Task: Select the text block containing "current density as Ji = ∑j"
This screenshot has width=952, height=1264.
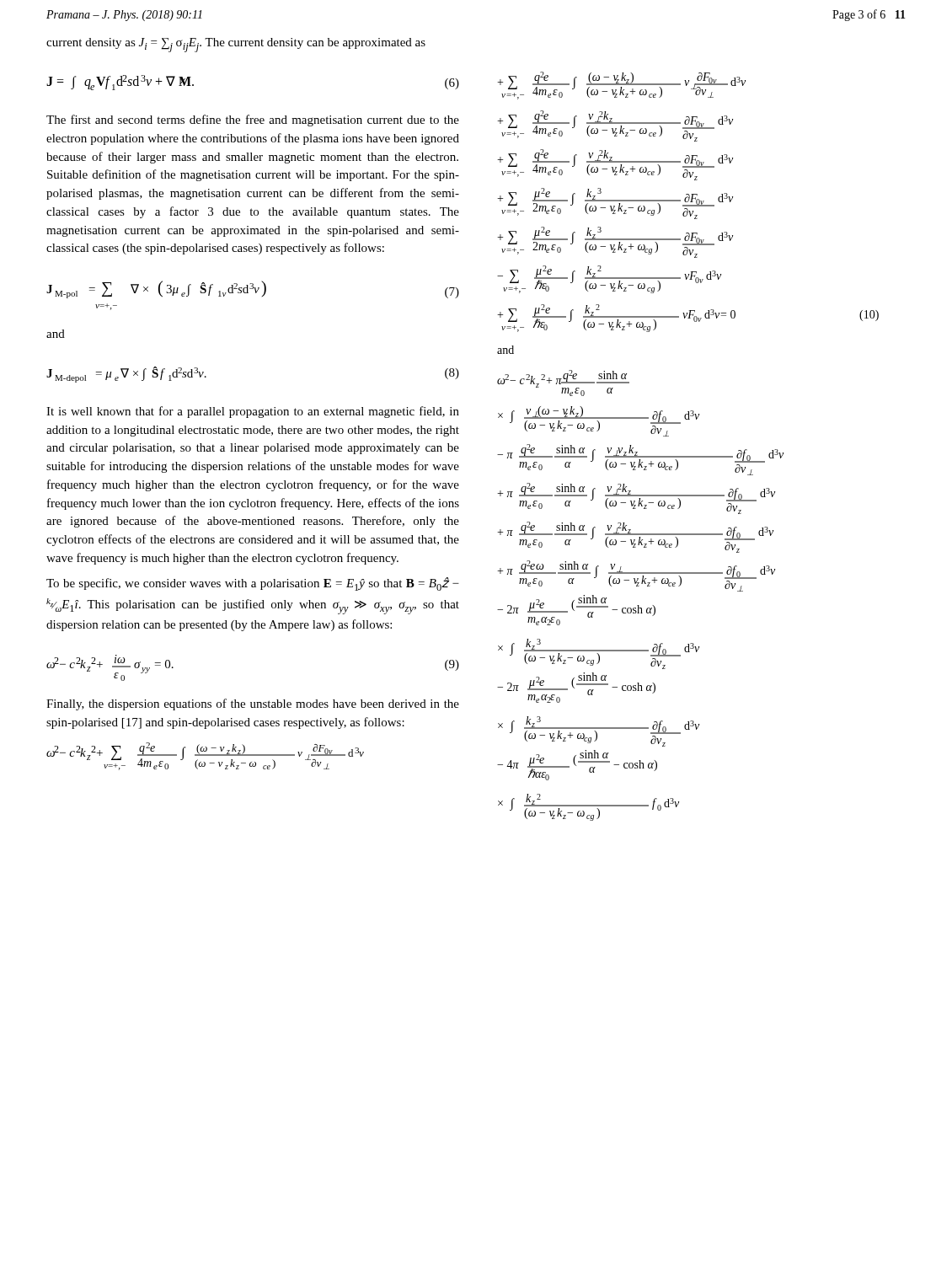Action: [x=253, y=44]
